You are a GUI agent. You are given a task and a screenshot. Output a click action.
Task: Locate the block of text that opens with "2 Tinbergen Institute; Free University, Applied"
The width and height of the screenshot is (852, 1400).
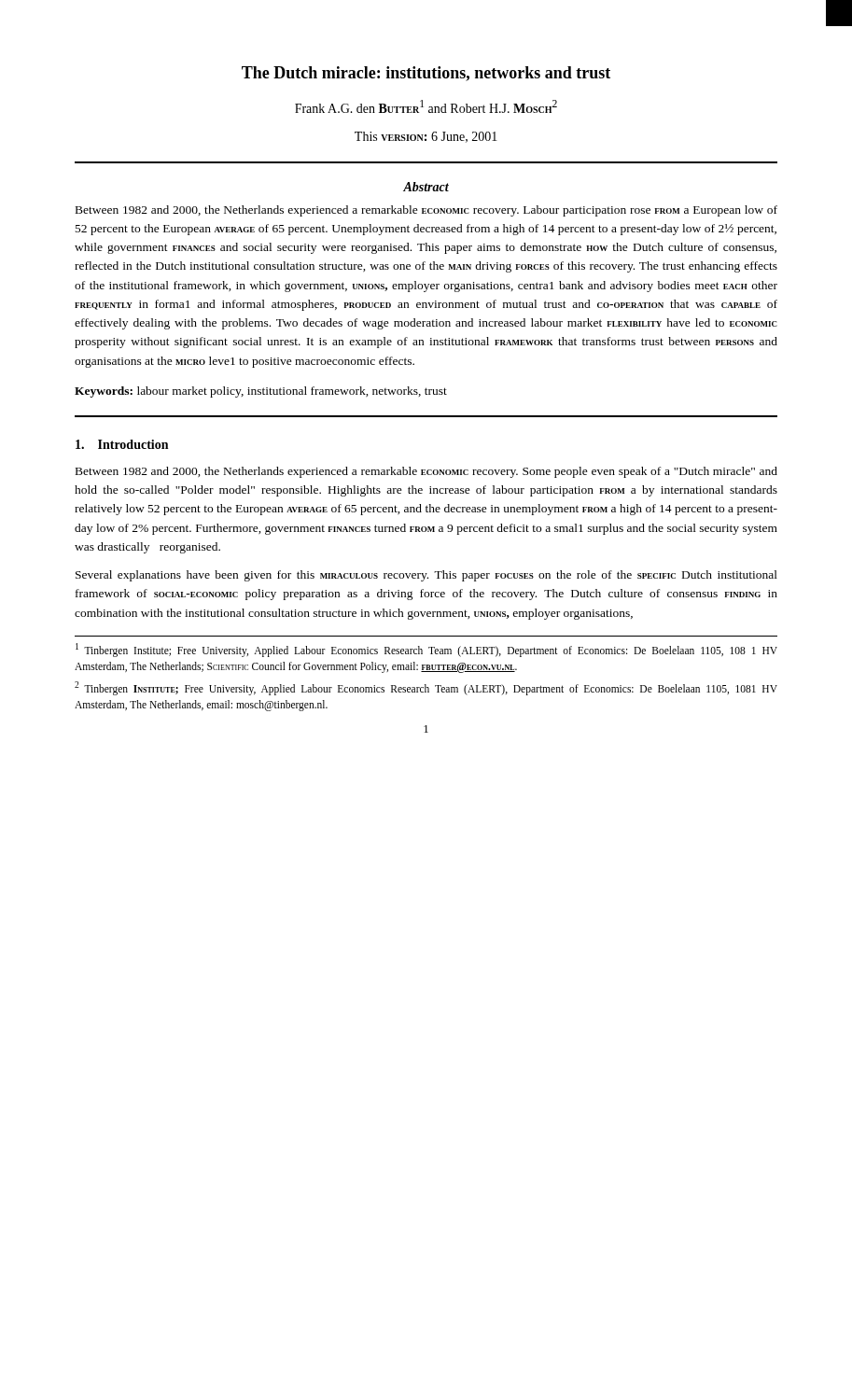pos(426,695)
